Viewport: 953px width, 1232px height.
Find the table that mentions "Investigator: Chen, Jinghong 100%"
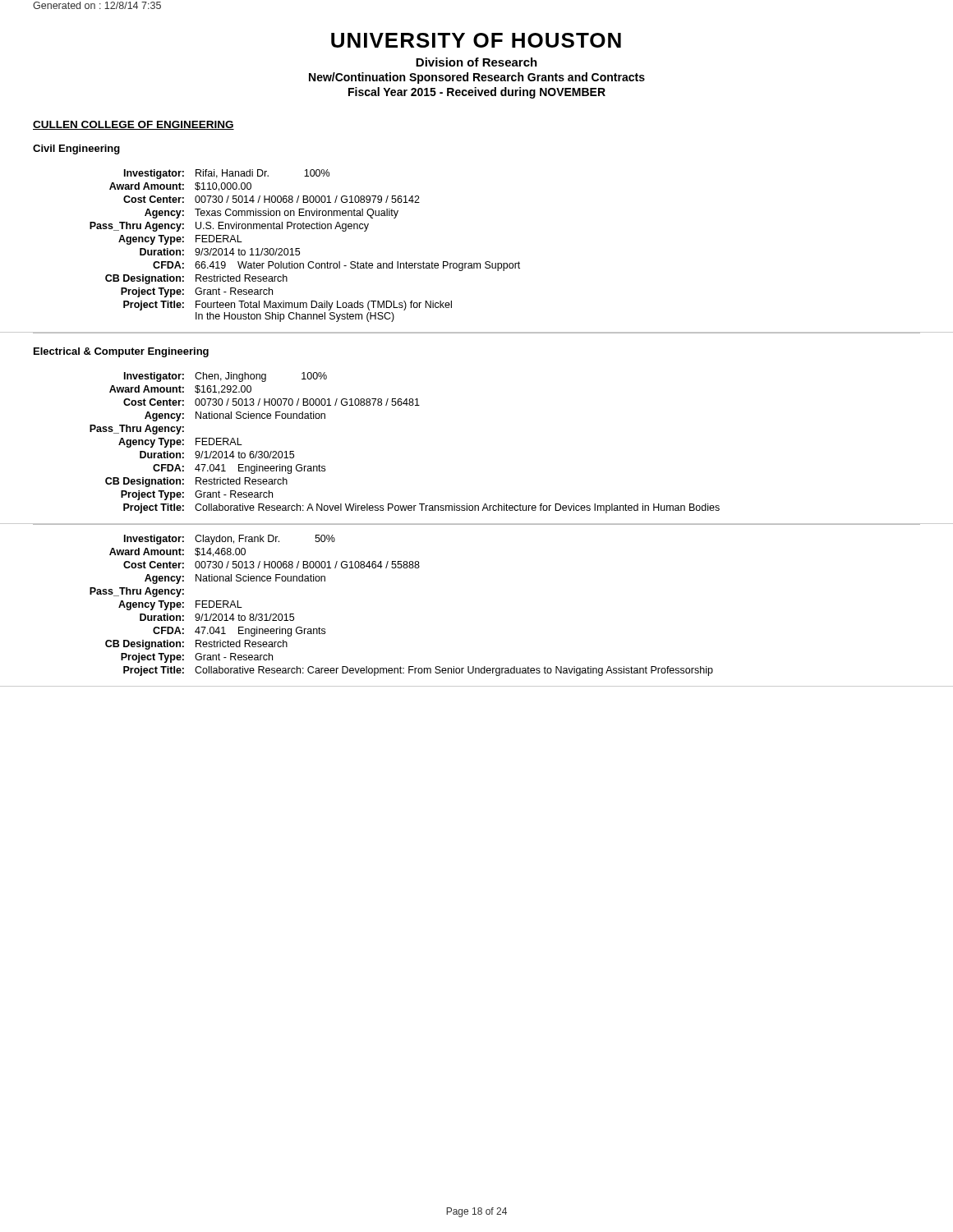[476, 443]
